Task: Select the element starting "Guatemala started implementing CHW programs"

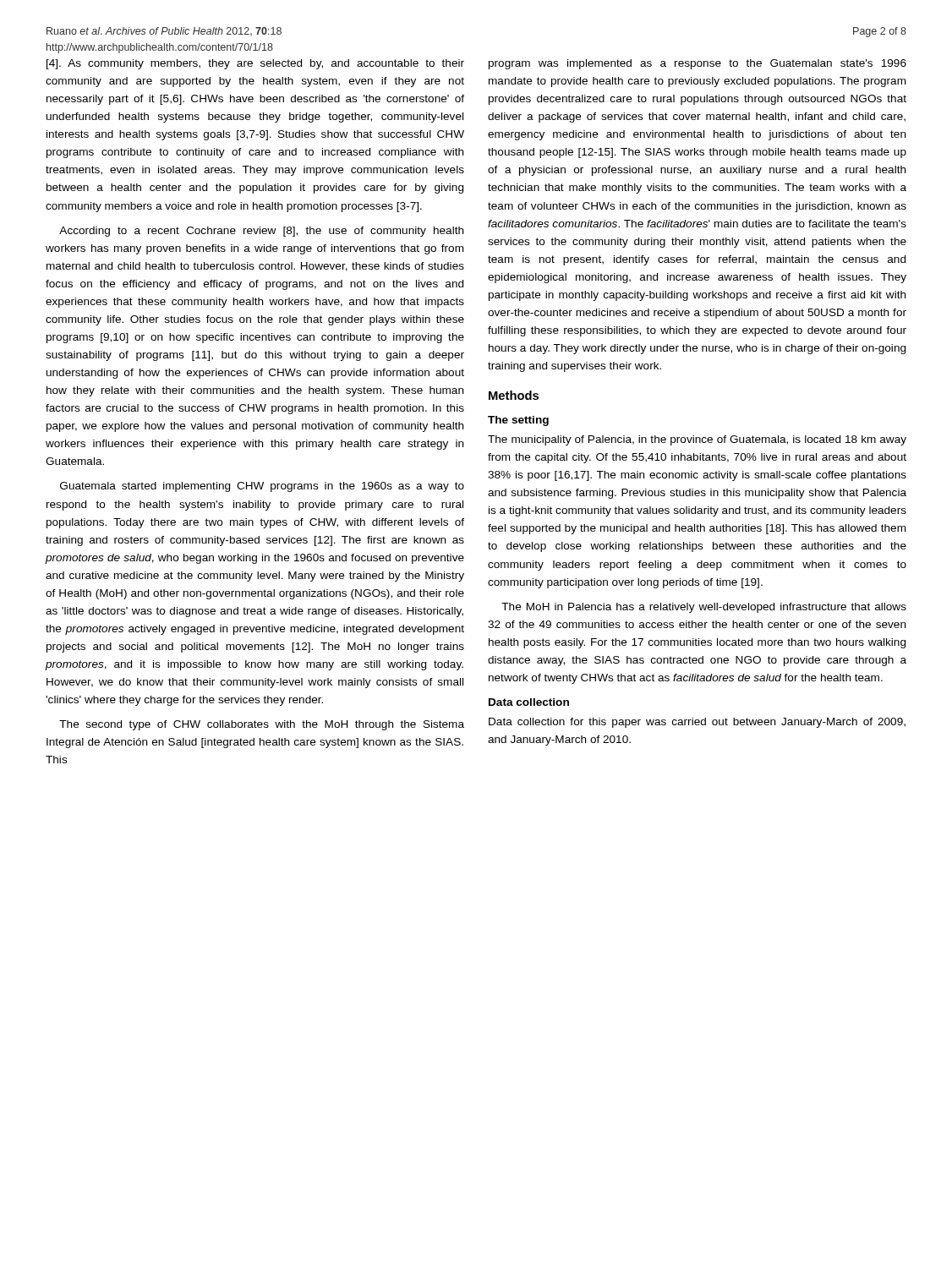Action: [x=255, y=593]
